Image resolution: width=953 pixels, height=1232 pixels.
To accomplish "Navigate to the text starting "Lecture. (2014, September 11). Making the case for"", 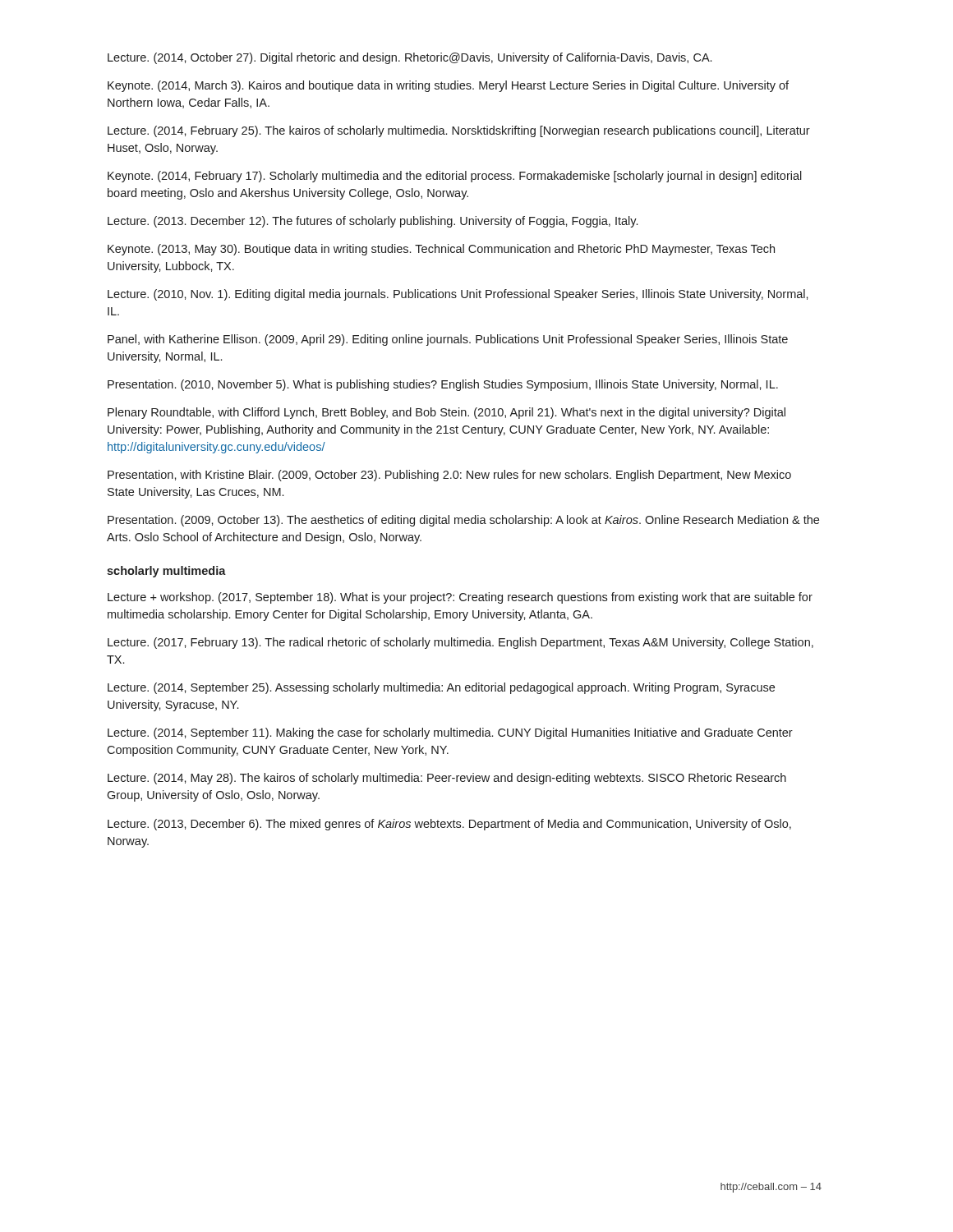I will click(450, 742).
